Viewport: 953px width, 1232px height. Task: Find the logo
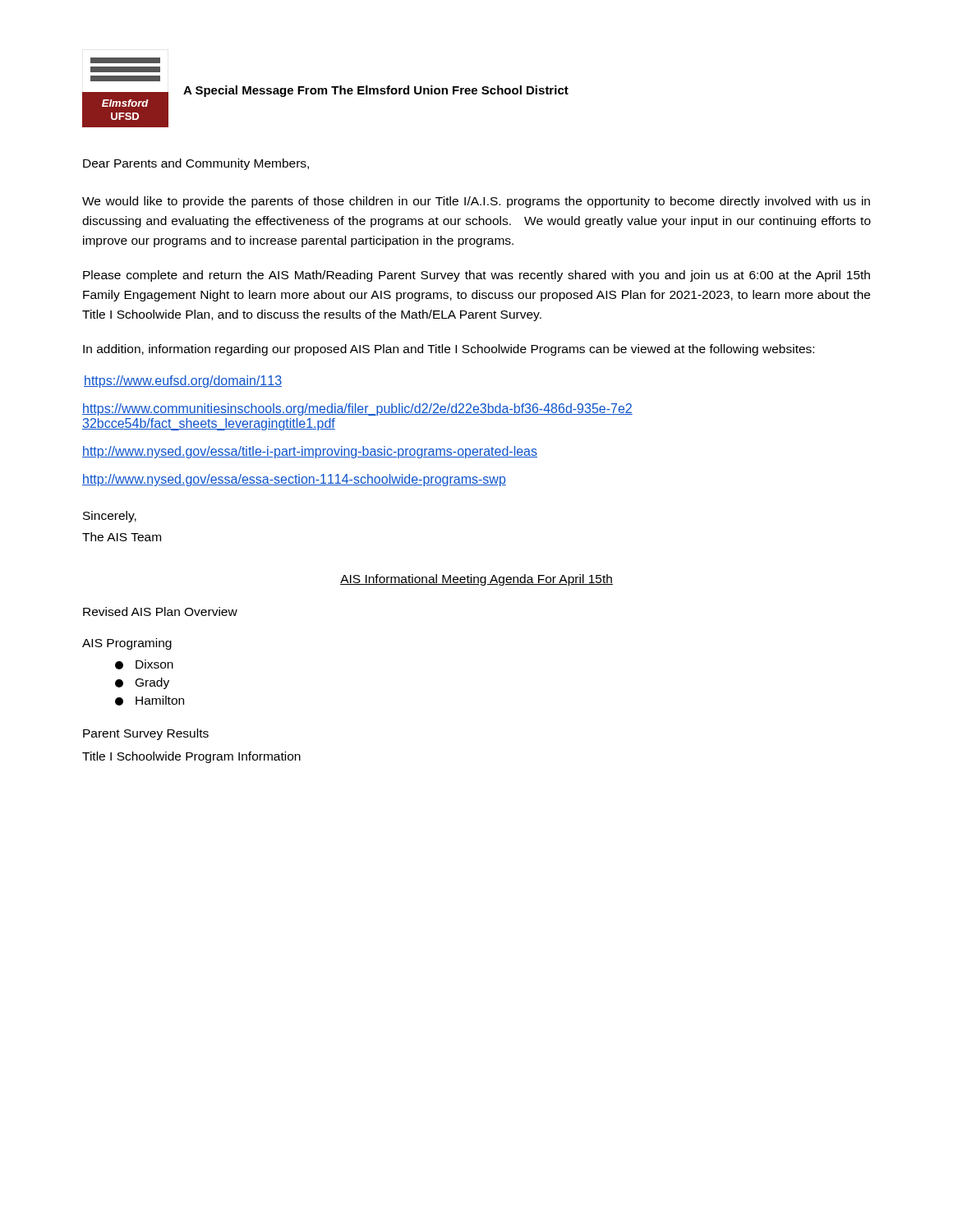[x=125, y=90]
